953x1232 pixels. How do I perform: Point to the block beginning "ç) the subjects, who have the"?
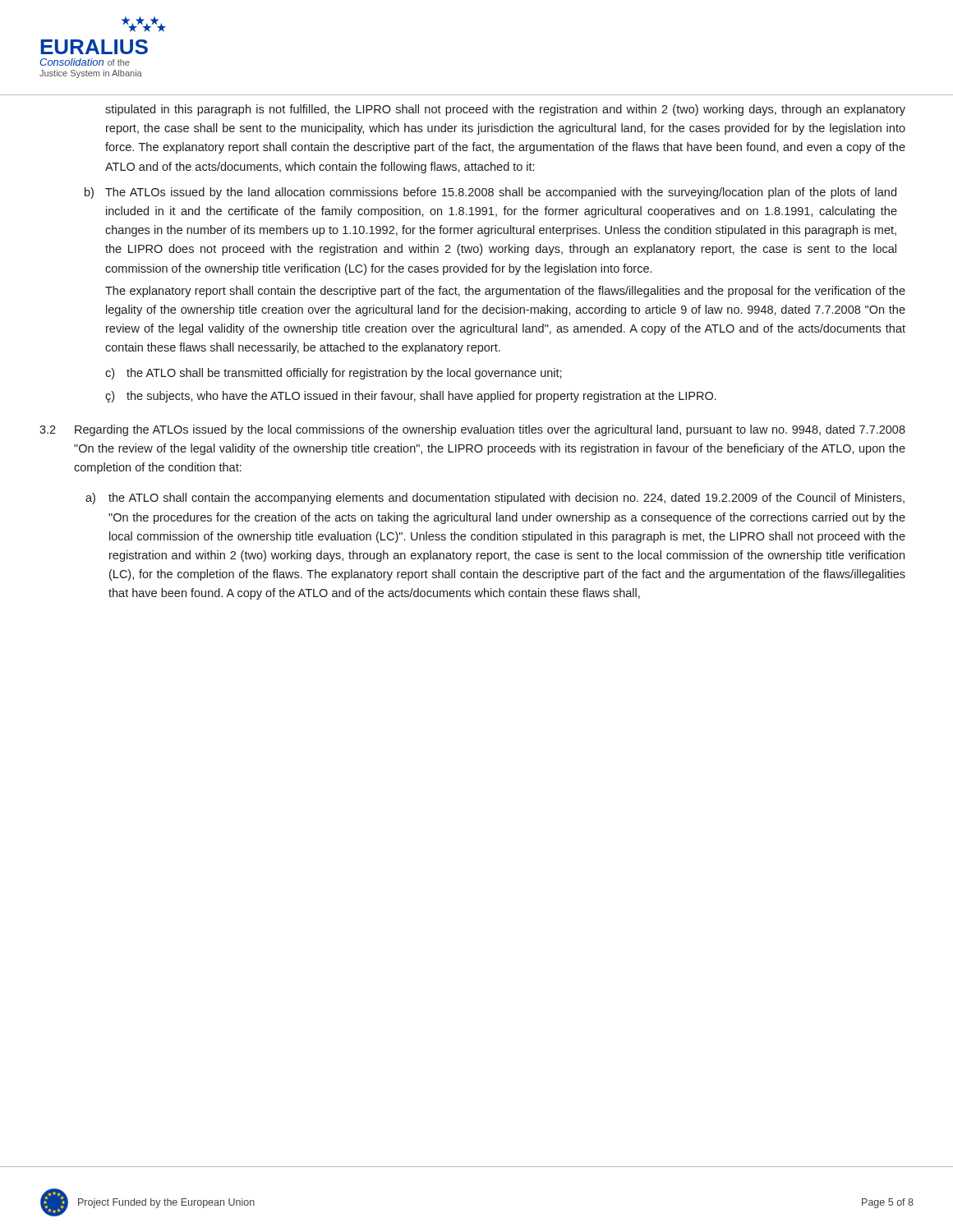pyautogui.click(x=501, y=396)
